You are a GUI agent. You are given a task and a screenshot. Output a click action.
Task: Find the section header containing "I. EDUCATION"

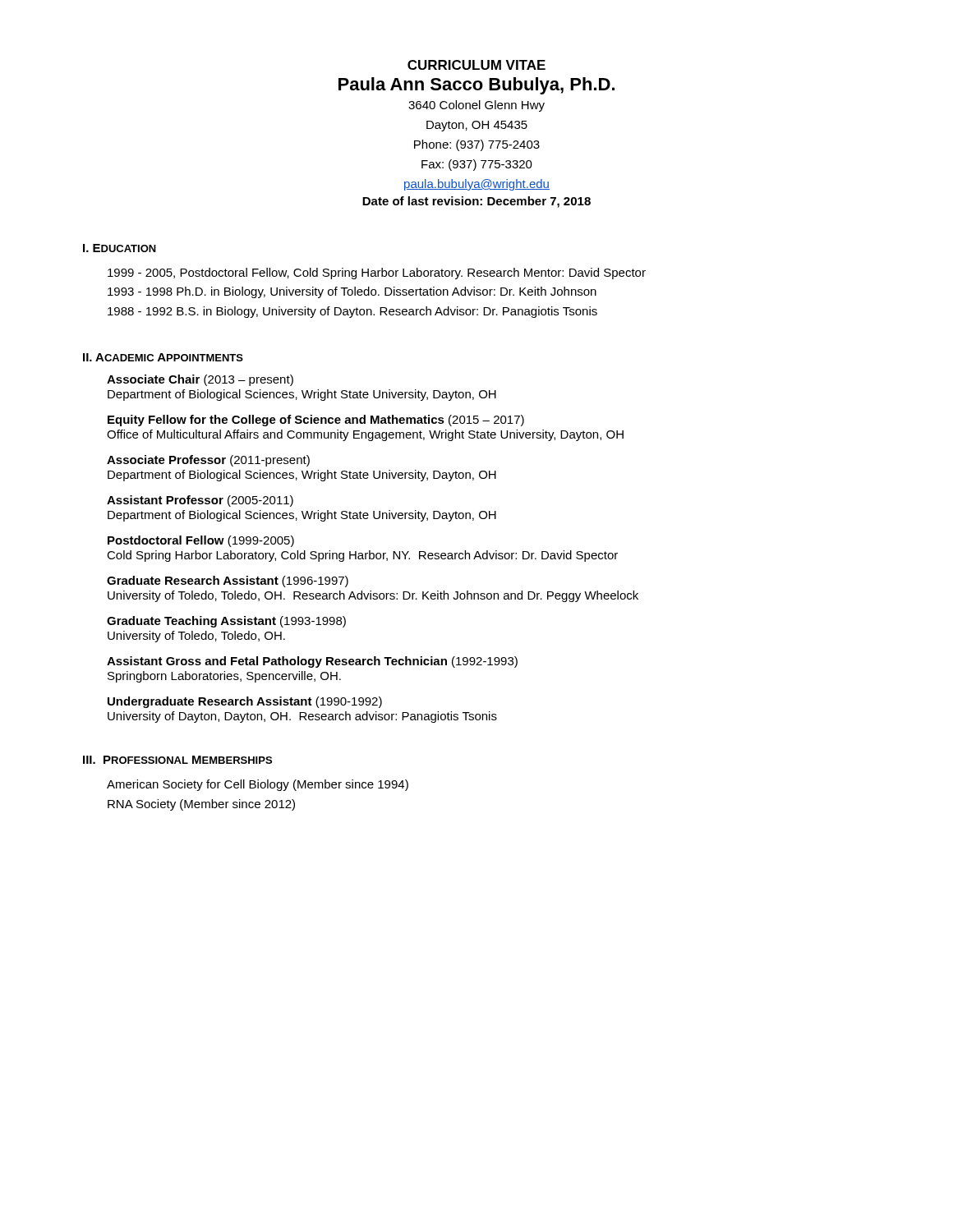119,248
